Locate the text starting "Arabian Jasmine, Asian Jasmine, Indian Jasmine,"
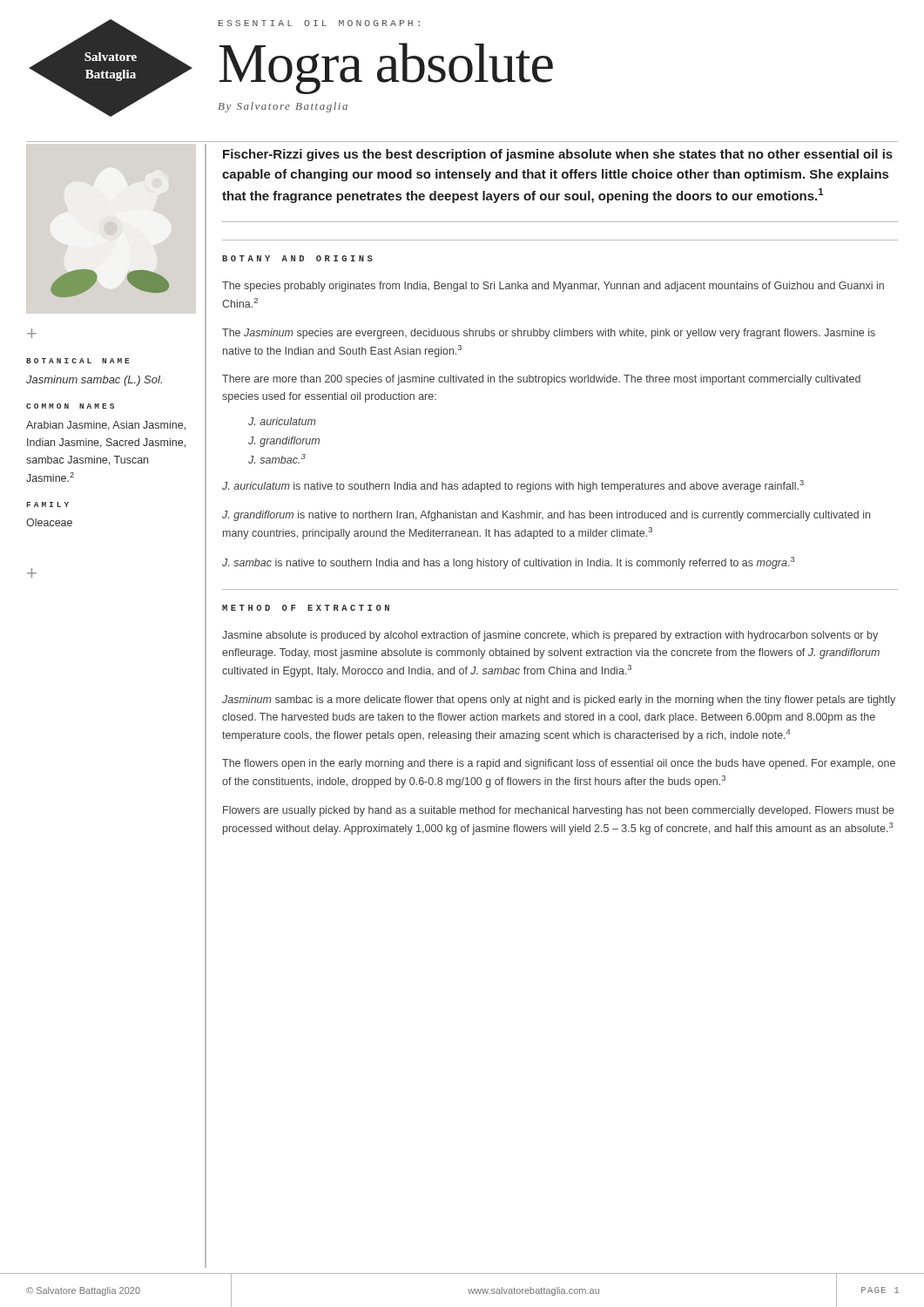The height and width of the screenshot is (1307, 924). 106,452
